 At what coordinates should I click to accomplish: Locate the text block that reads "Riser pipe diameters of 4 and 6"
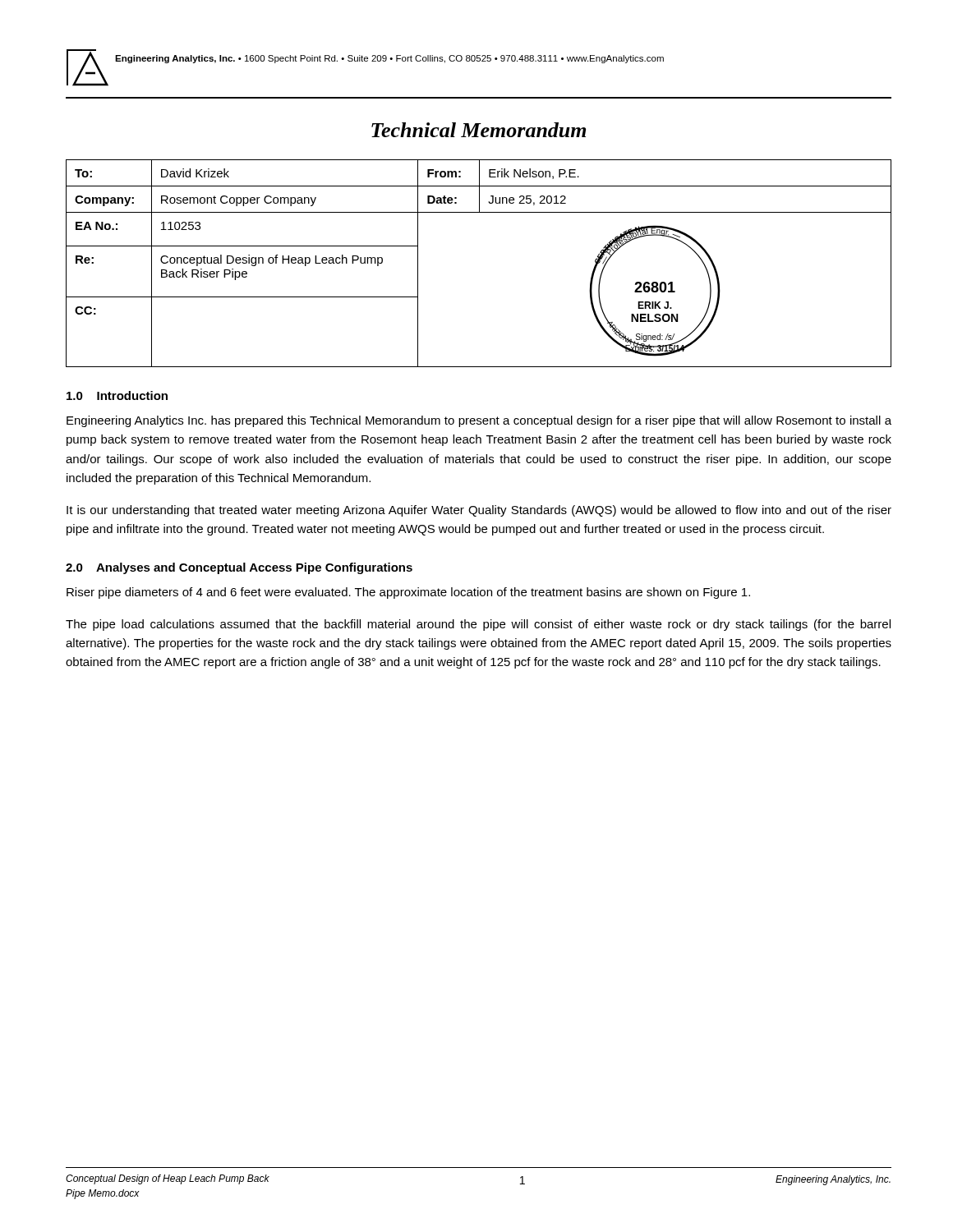coord(409,591)
